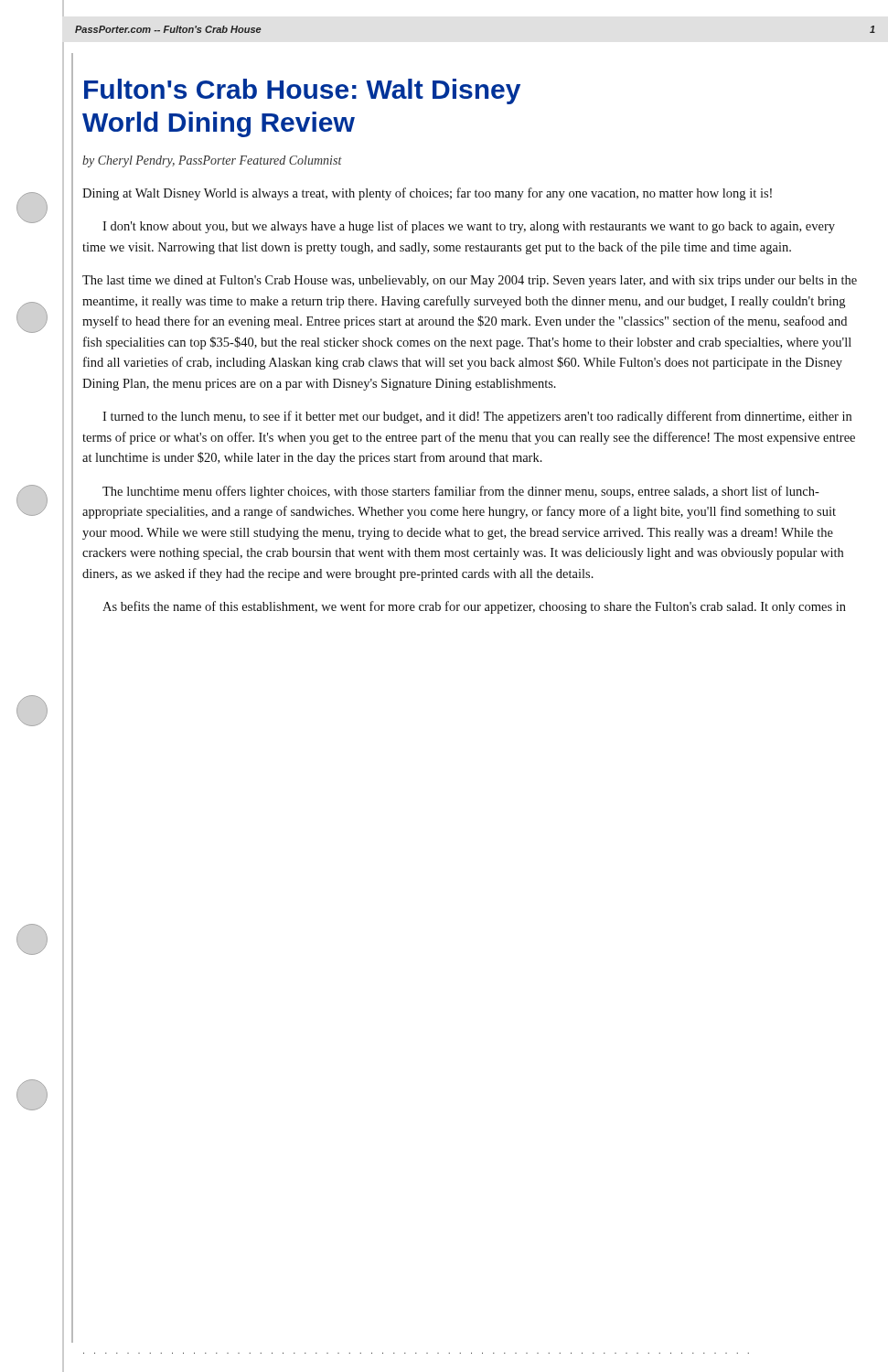Find the element starting "Dining at Walt Disney World is"

point(428,193)
